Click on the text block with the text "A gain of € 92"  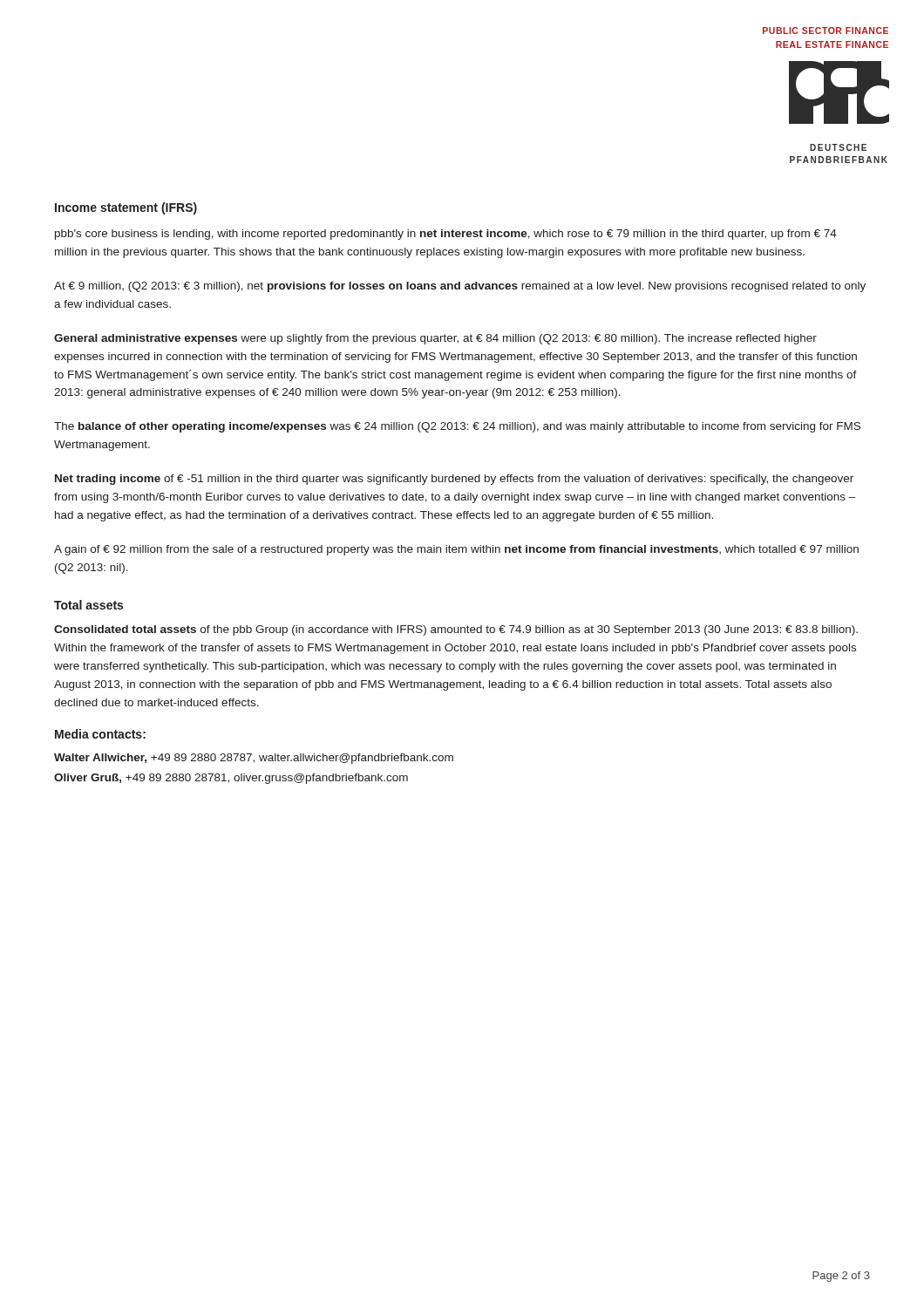(x=457, y=558)
